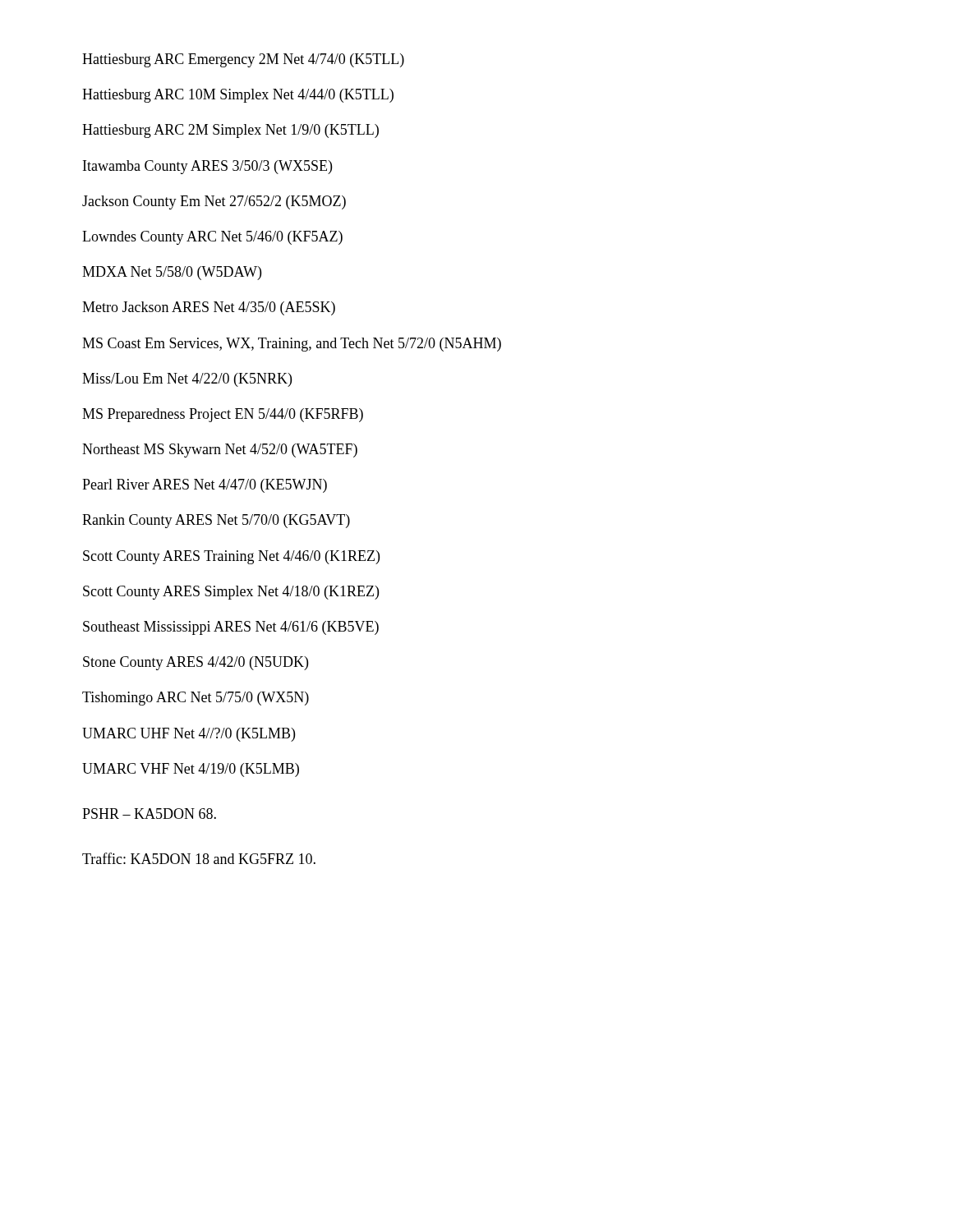
Task: Locate the block of text that opens with "MS Preparedness Project EN"
Action: coord(223,414)
